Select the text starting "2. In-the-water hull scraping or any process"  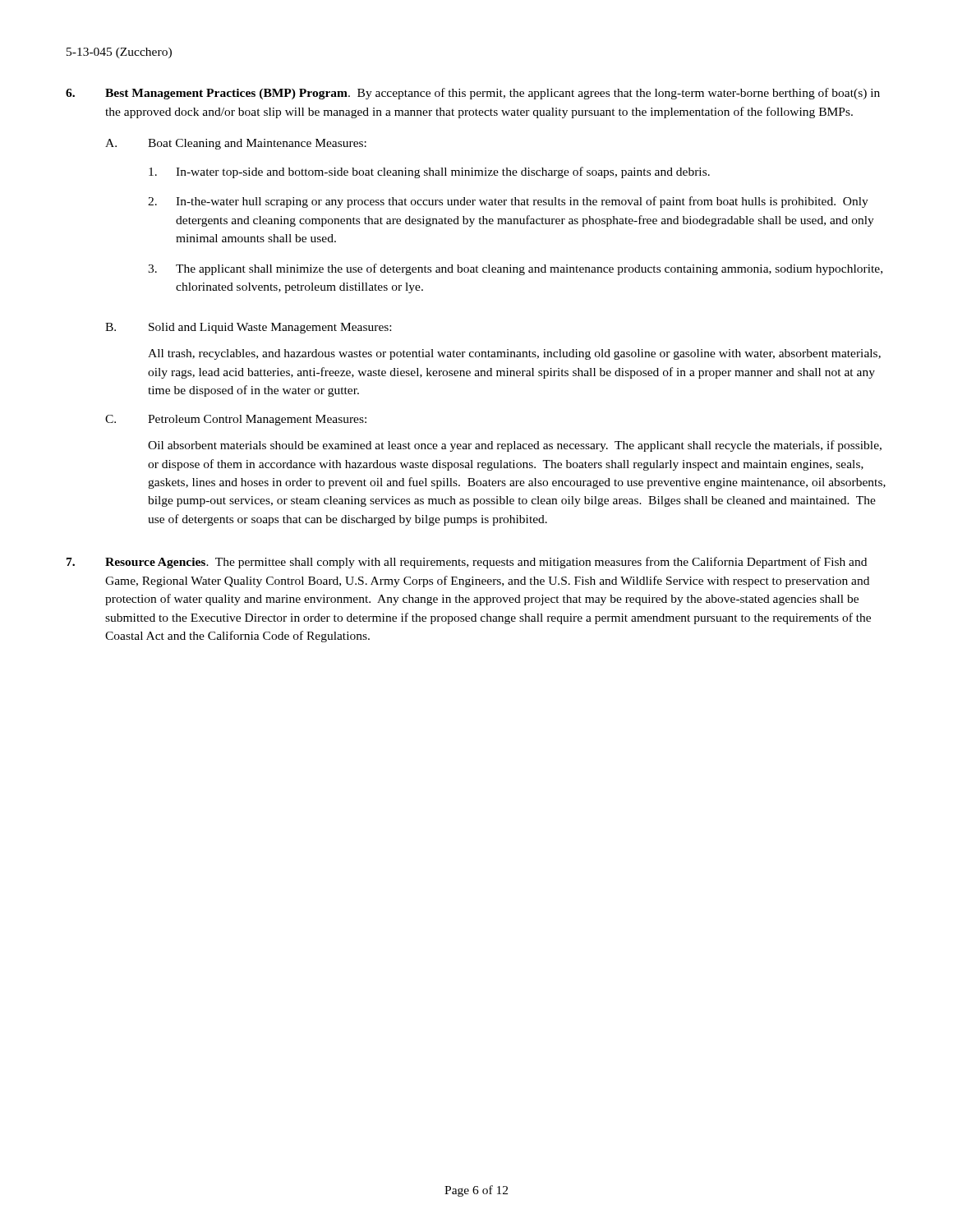(518, 220)
